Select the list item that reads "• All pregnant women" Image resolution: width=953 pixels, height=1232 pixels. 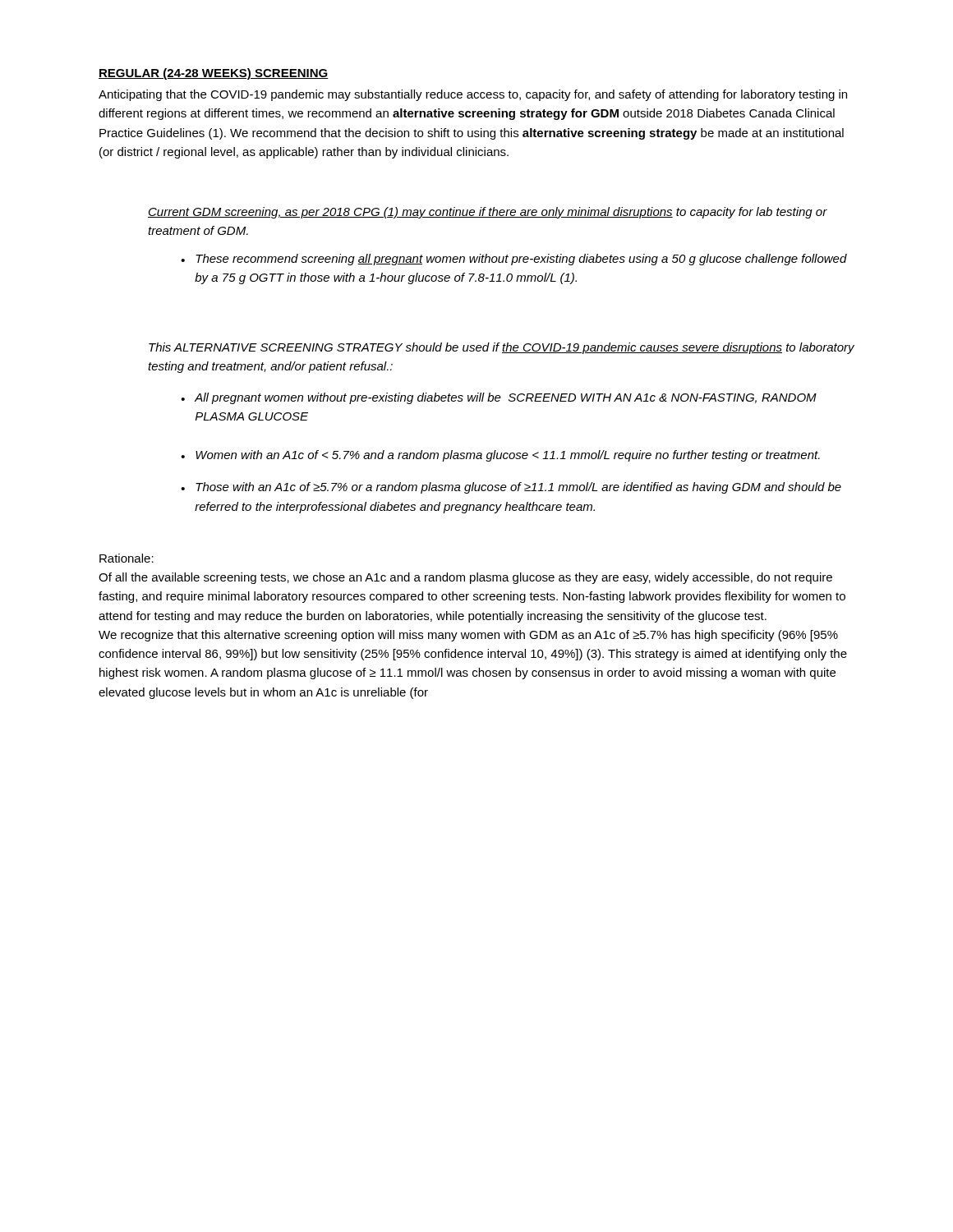point(518,406)
